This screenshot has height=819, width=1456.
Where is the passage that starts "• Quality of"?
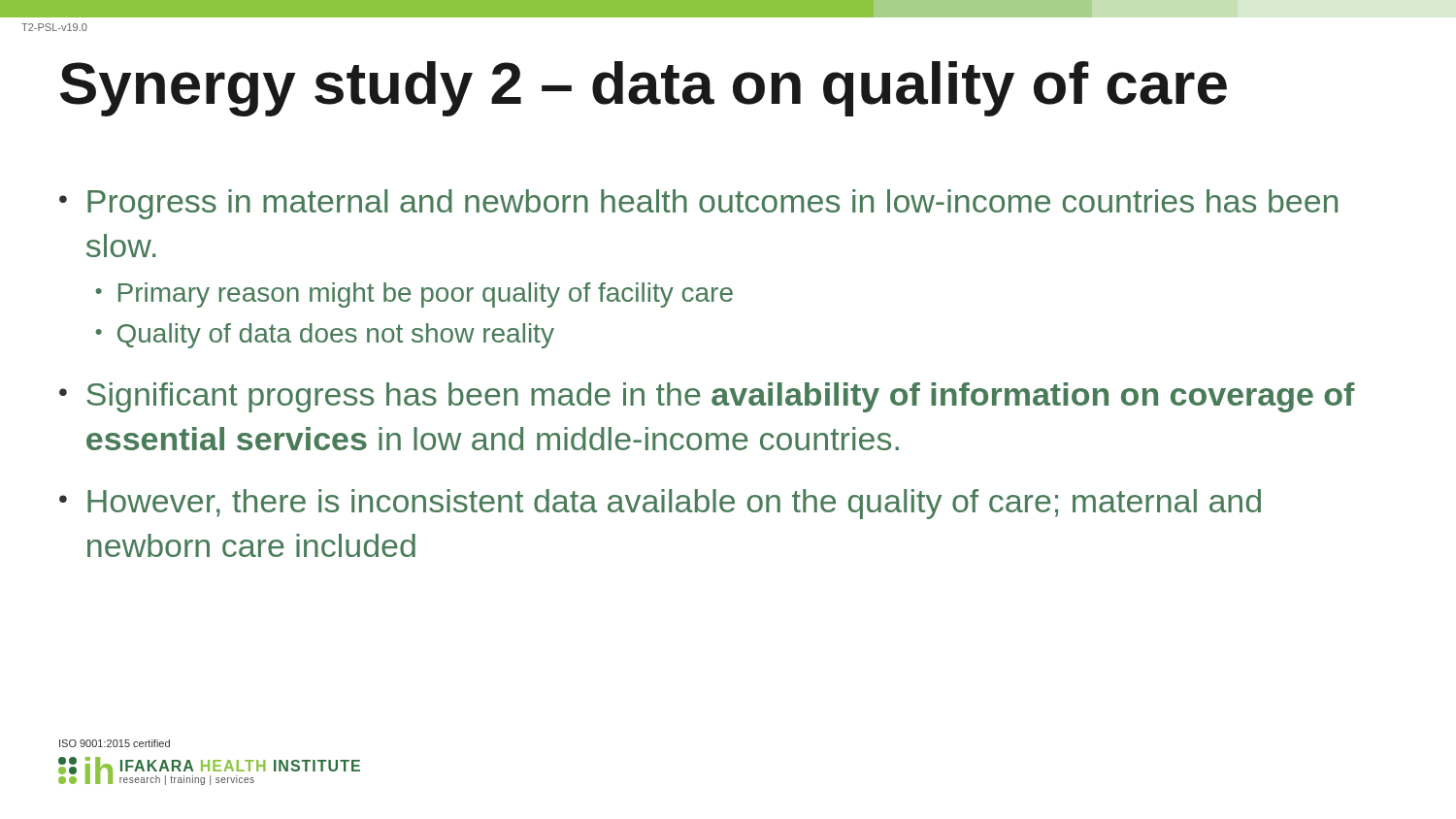pos(325,333)
